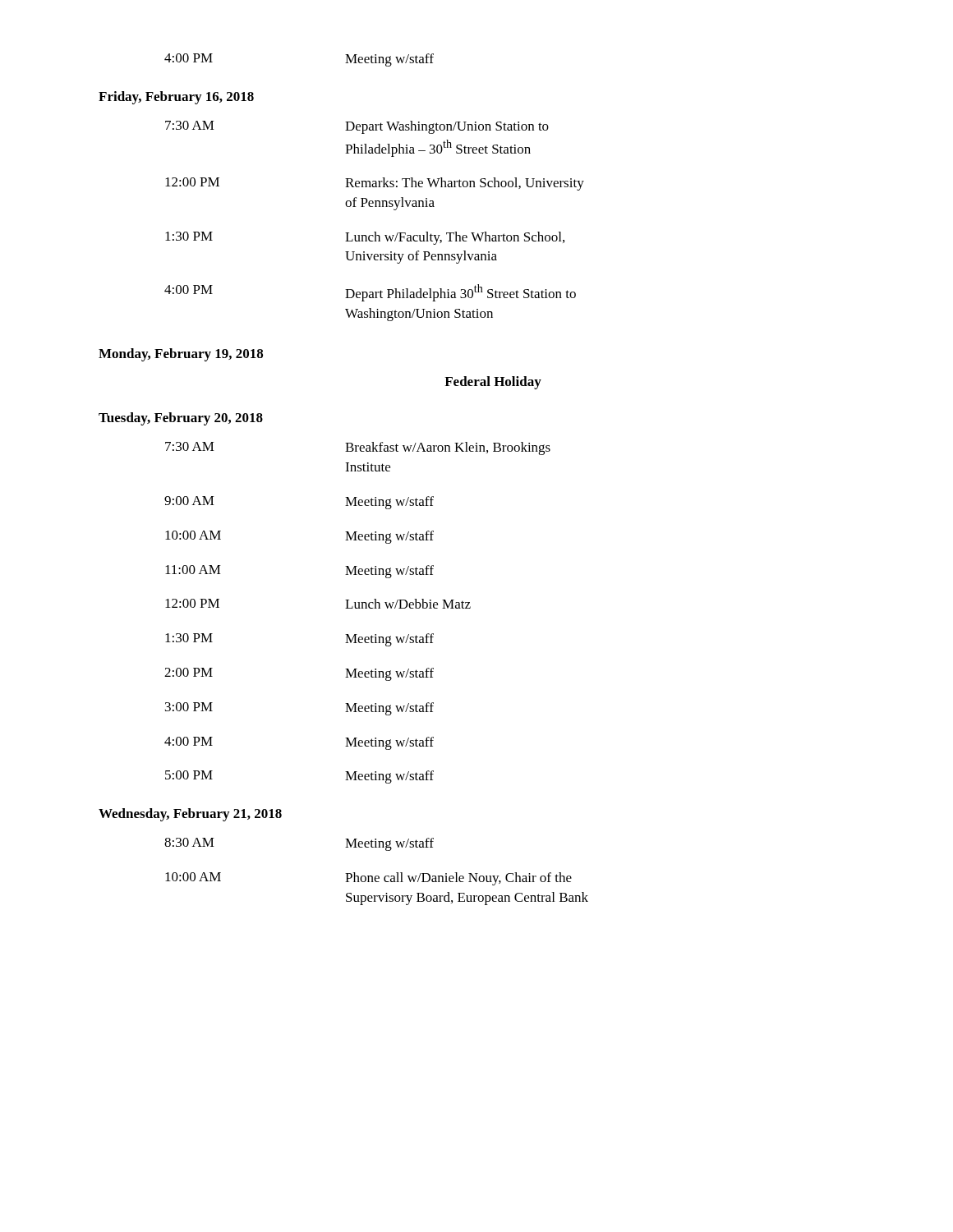This screenshot has width=953, height=1232.
Task: Find the list item containing "8:30 AM Meeting w/staff"
Action: point(187,845)
